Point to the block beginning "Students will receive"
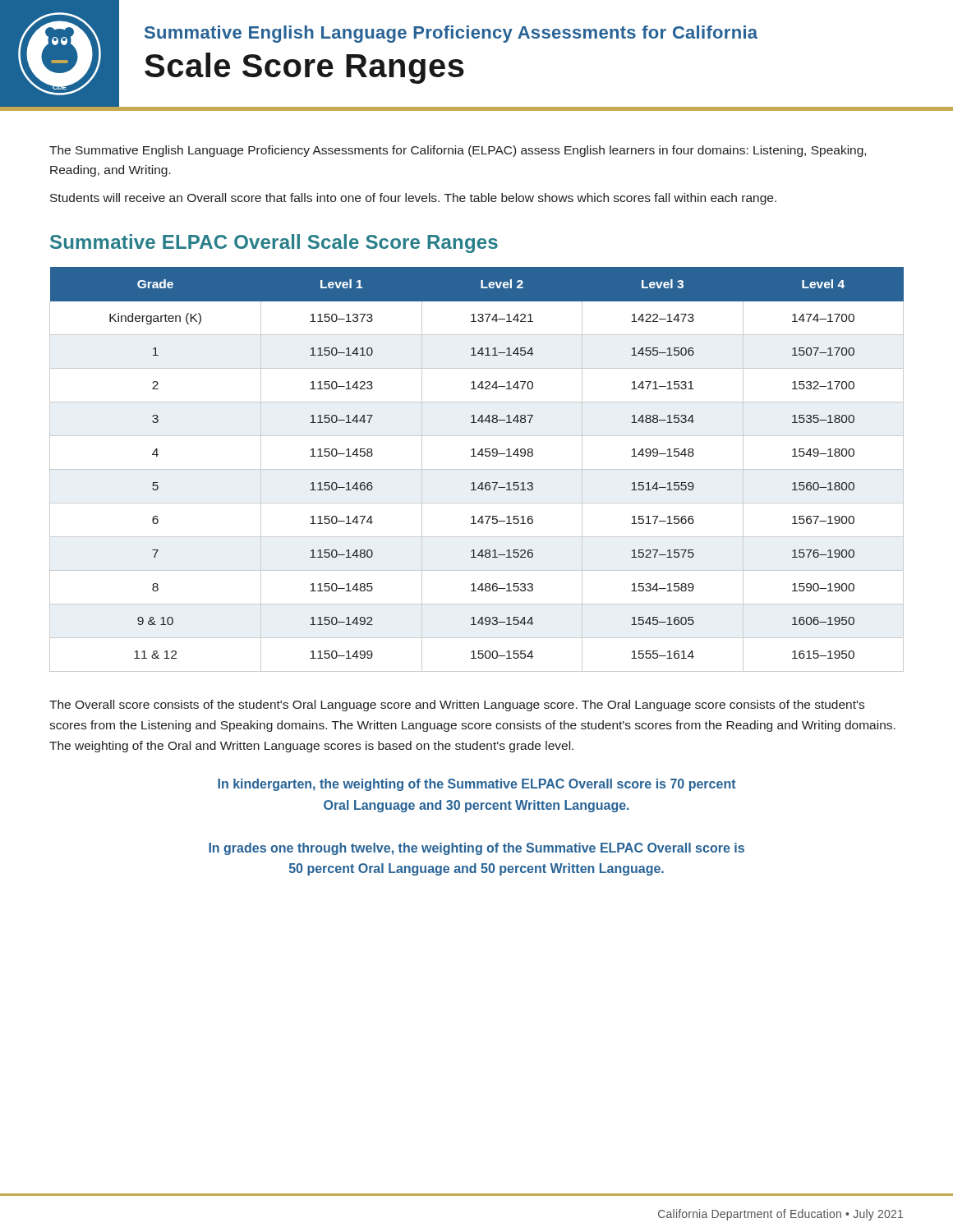953x1232 pixels. coord(413,198)
